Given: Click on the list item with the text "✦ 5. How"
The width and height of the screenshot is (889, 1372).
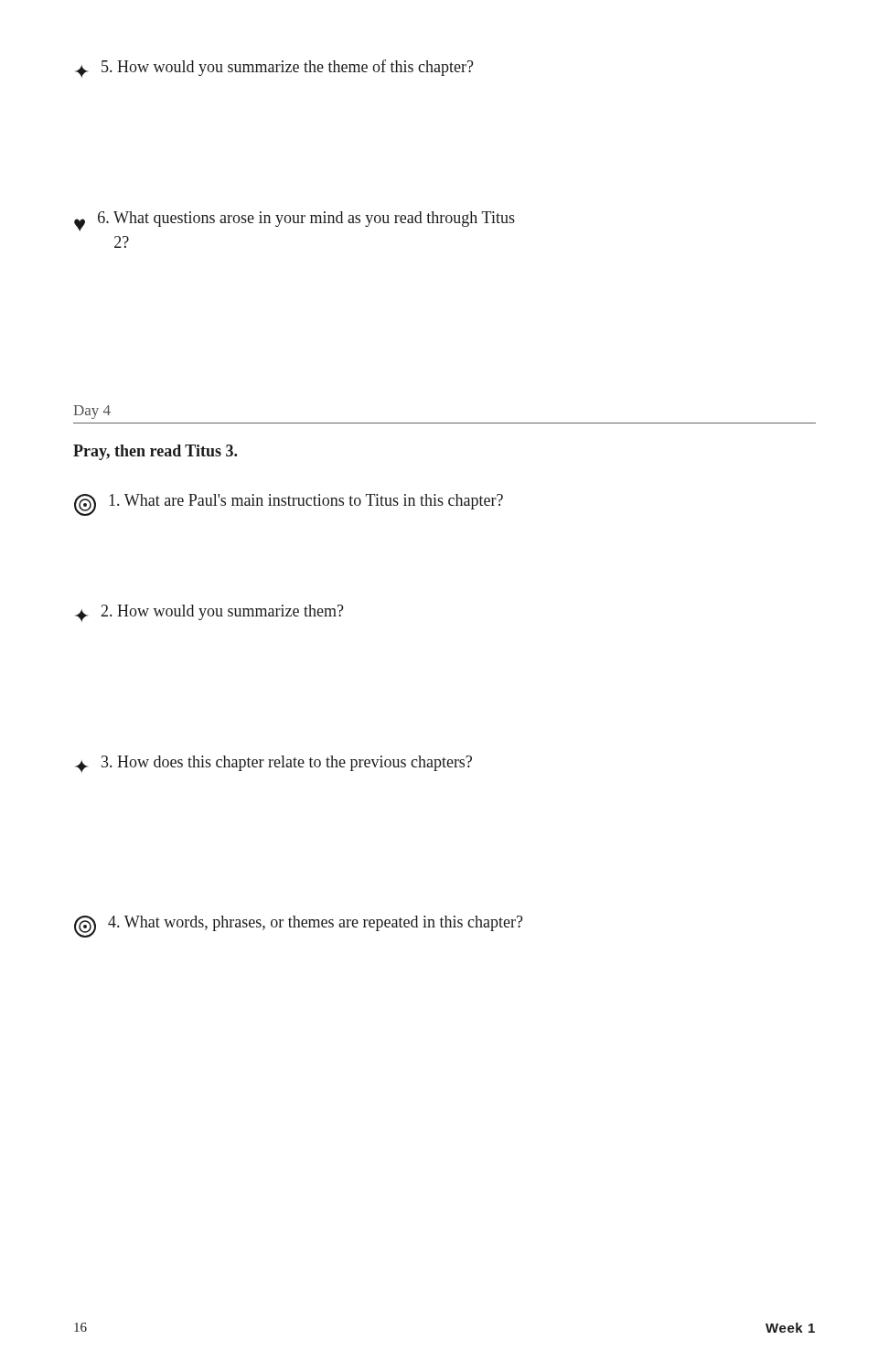Looking at the screenshot, I should pos(444,71).
